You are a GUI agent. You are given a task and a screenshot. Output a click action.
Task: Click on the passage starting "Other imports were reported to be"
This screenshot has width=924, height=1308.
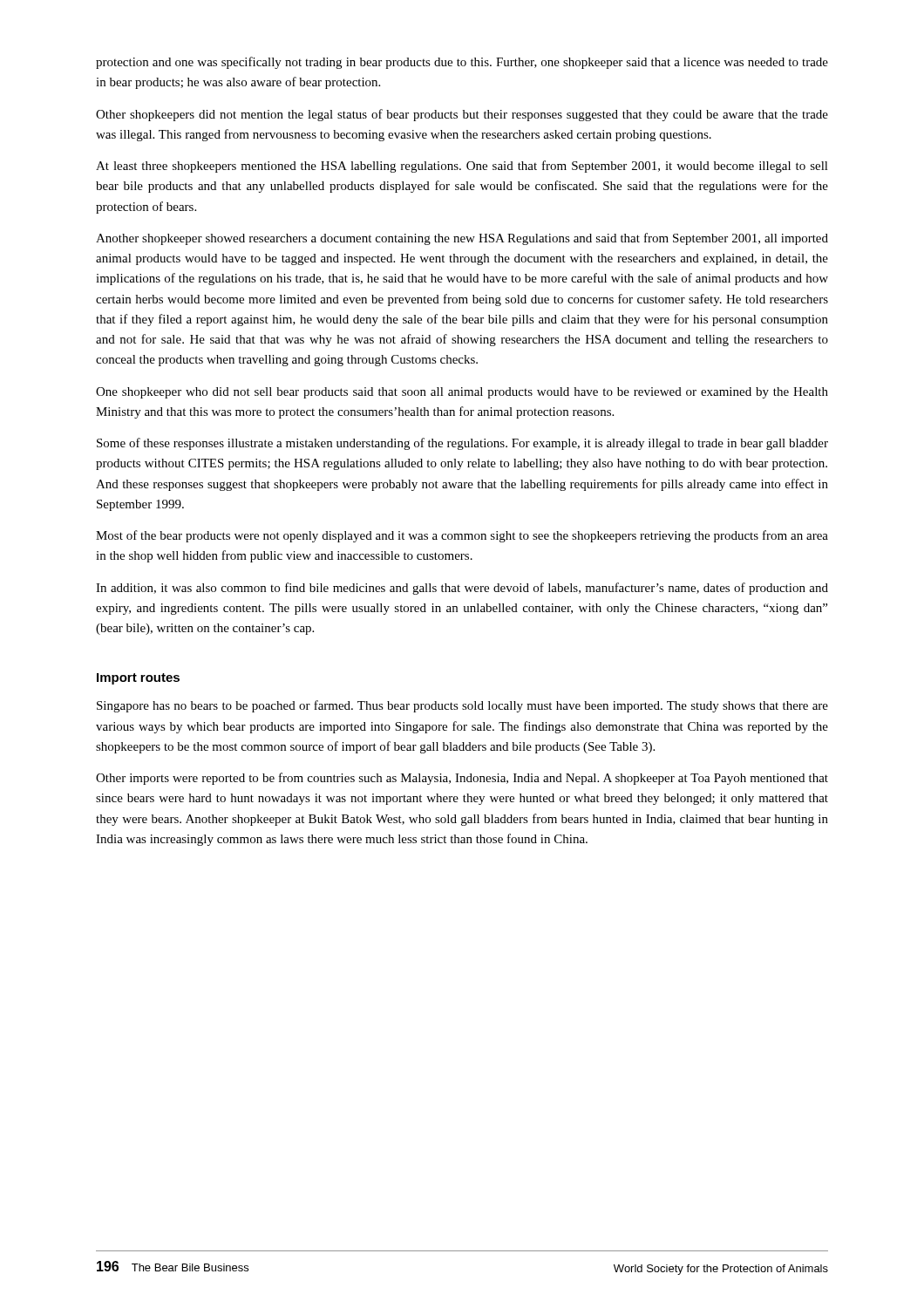[462, 808]
